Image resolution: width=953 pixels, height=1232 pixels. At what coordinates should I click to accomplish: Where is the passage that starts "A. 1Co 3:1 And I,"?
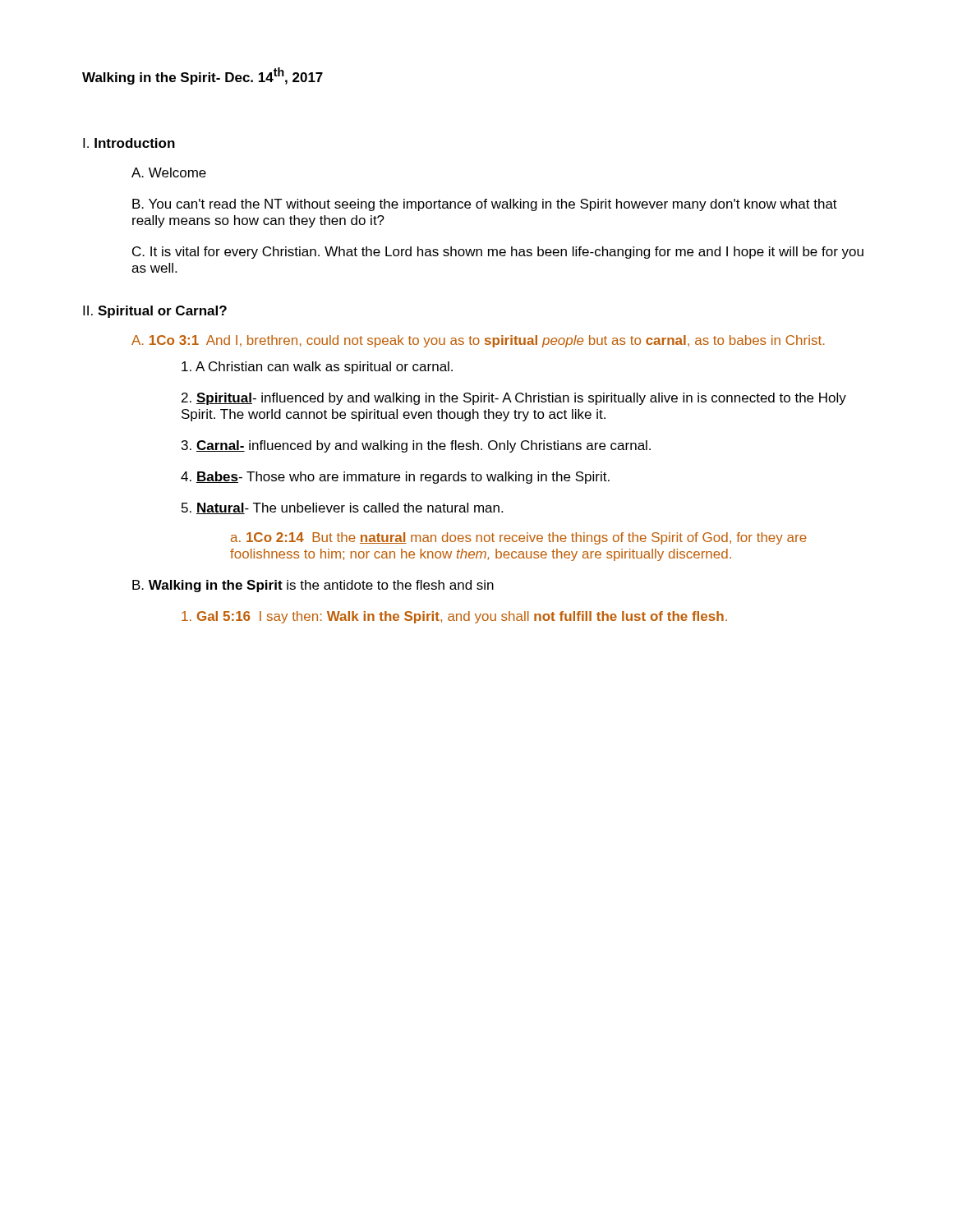479,340
